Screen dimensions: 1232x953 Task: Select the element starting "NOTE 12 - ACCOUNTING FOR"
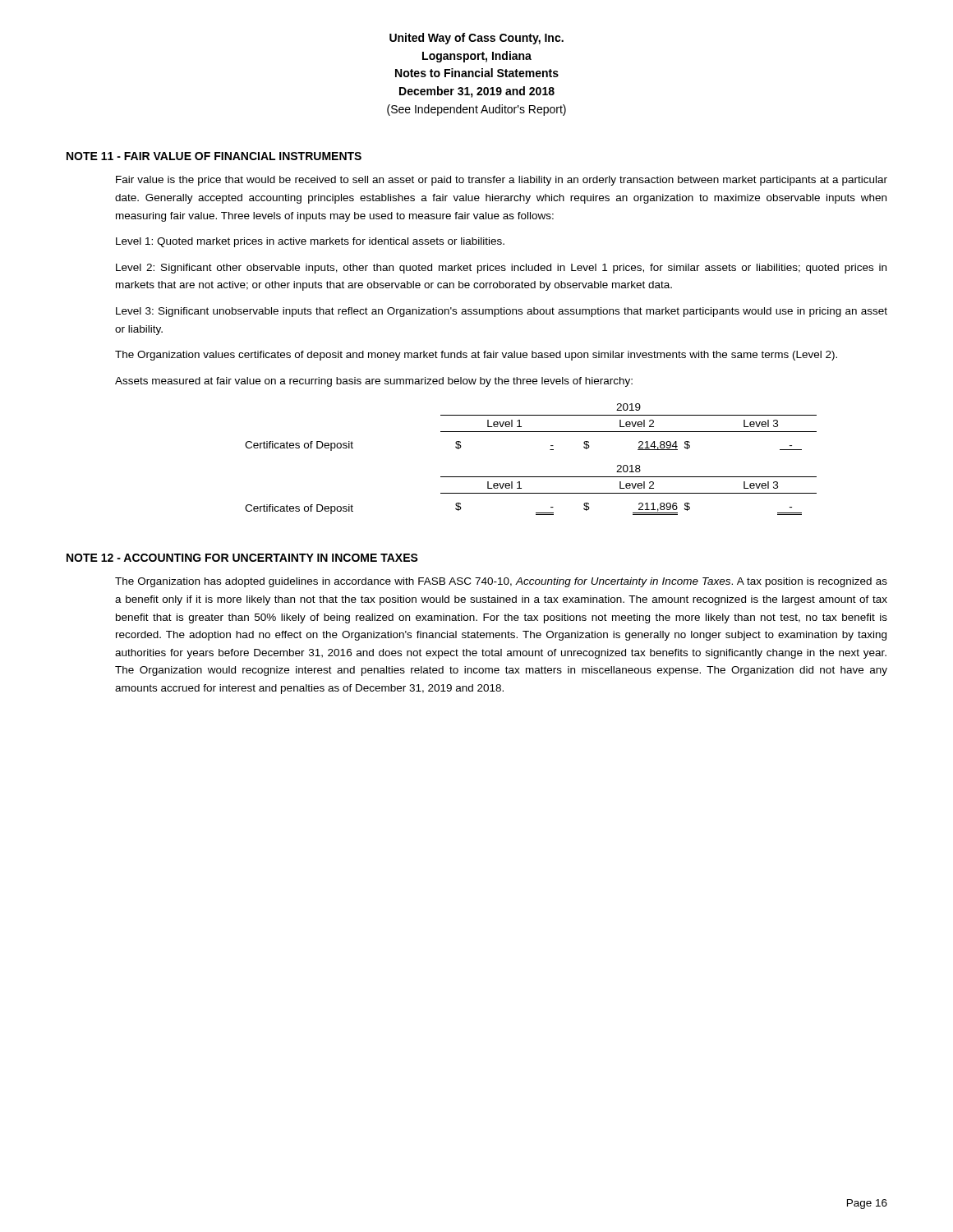[x=242, y=558]
